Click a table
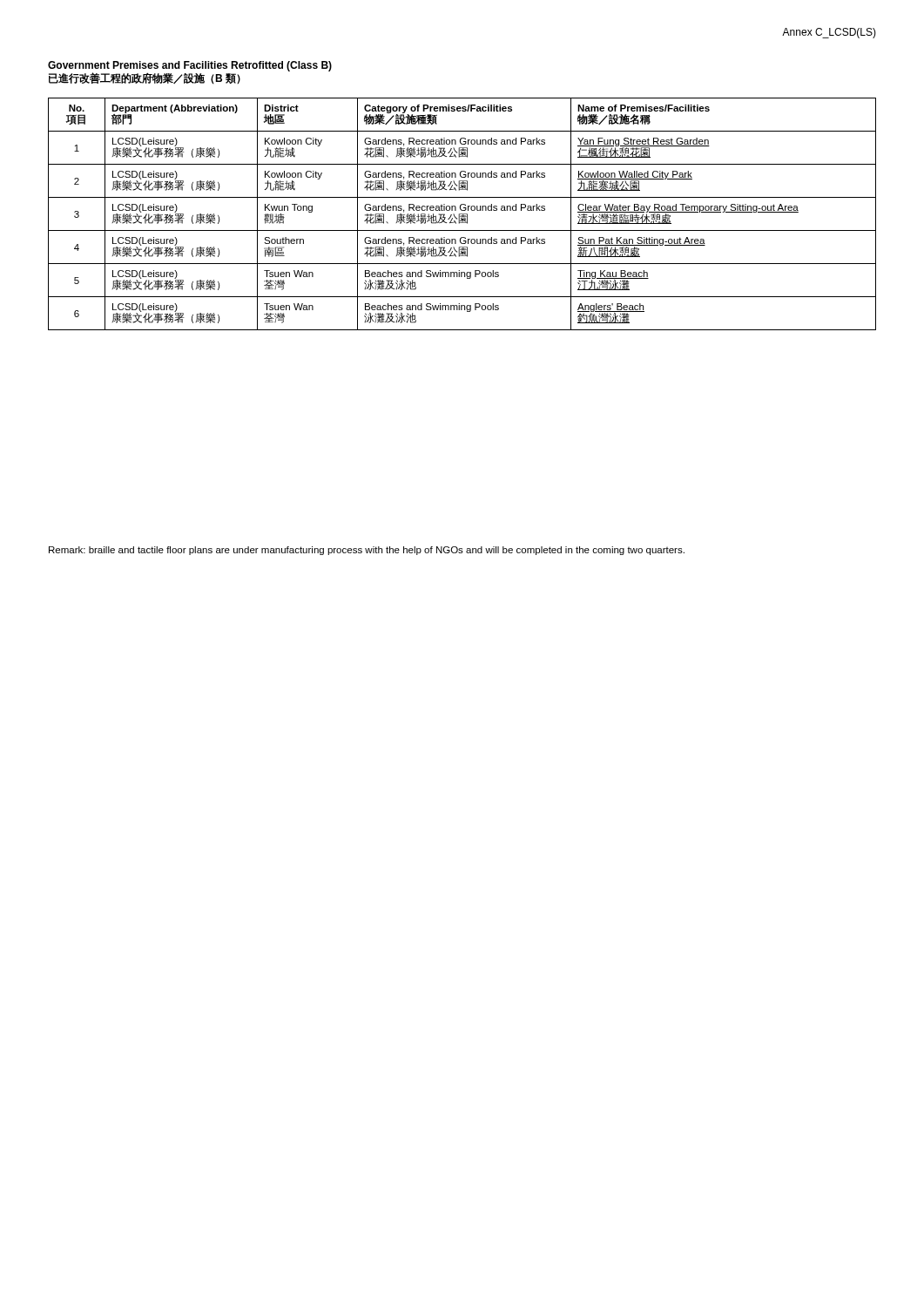The image size is (924, 1307). click(x=462, y=214)
